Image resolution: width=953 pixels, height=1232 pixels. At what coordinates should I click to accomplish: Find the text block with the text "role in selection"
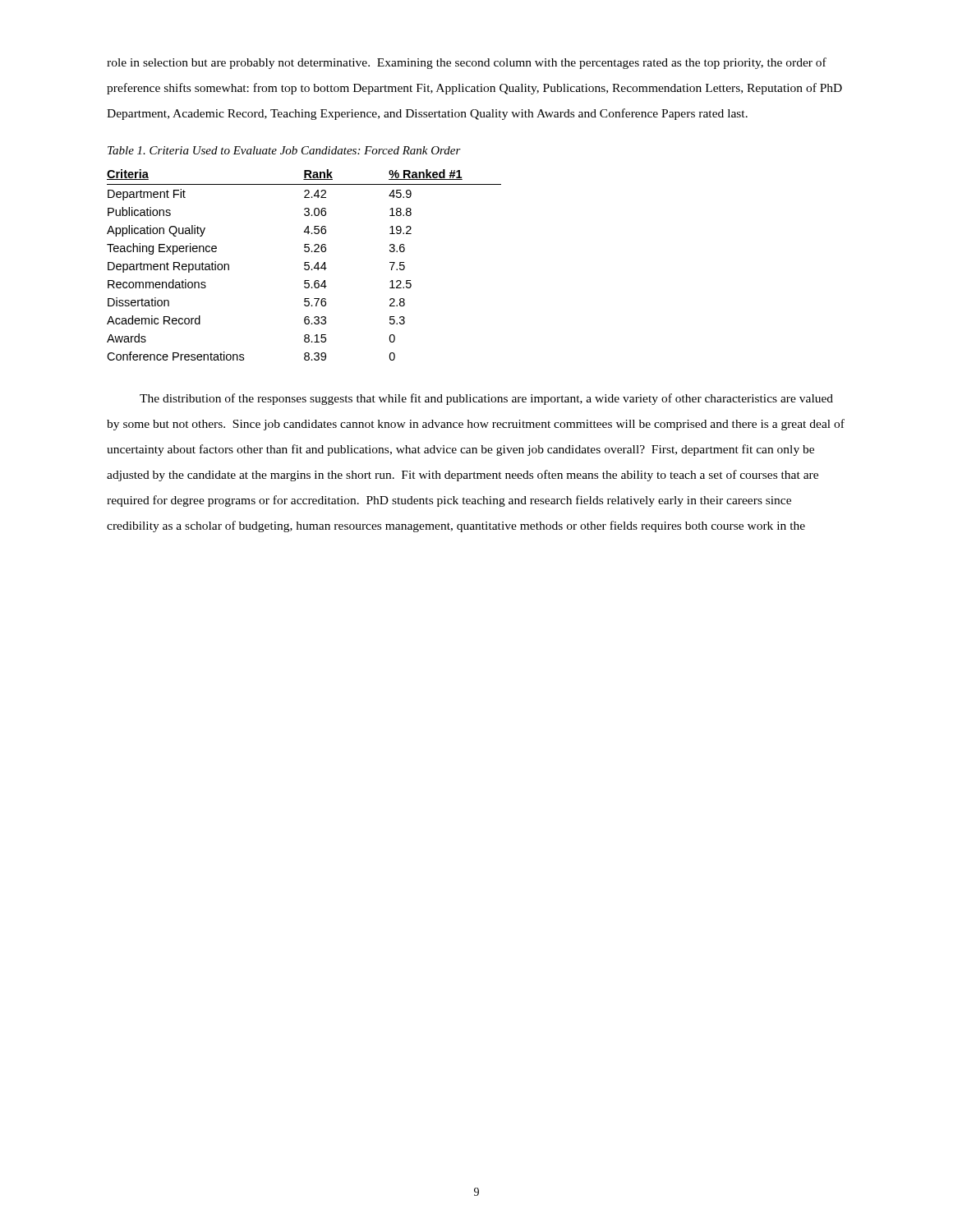click(475, 87)
